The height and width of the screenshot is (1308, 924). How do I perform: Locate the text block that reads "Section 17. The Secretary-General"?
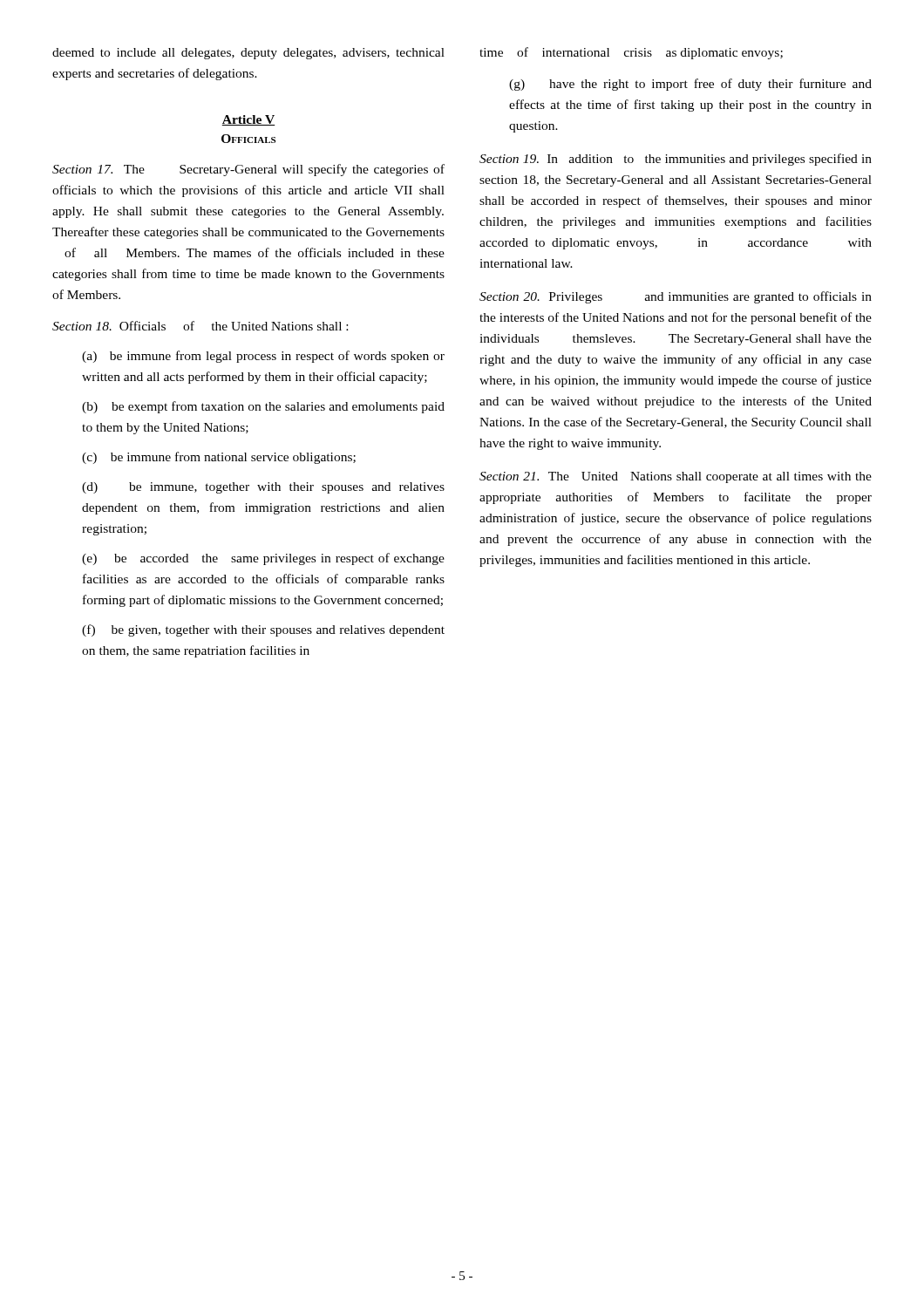click(x=248, y=232)
